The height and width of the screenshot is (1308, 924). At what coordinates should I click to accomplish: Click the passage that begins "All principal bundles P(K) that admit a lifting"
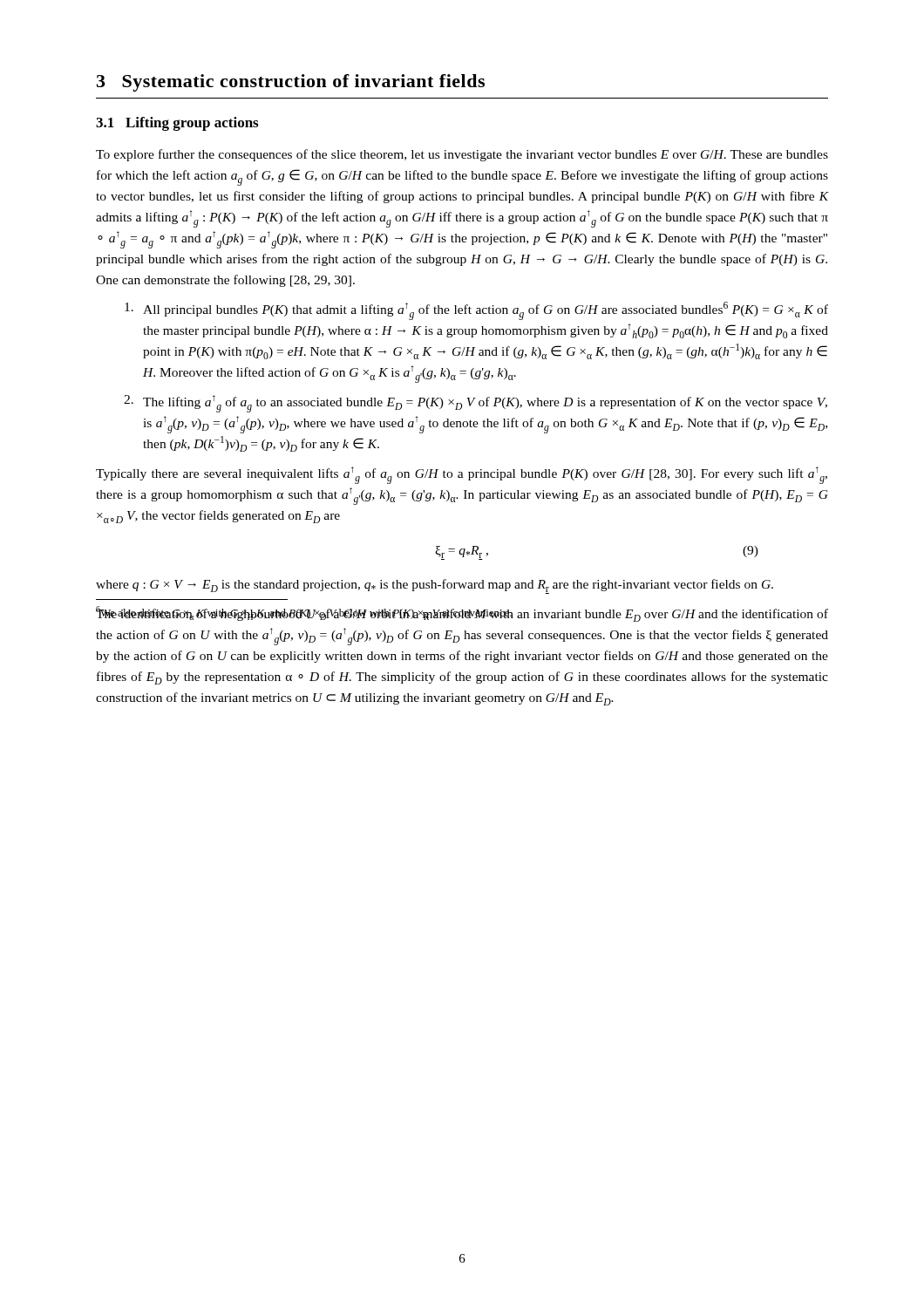tap(476, 341)
